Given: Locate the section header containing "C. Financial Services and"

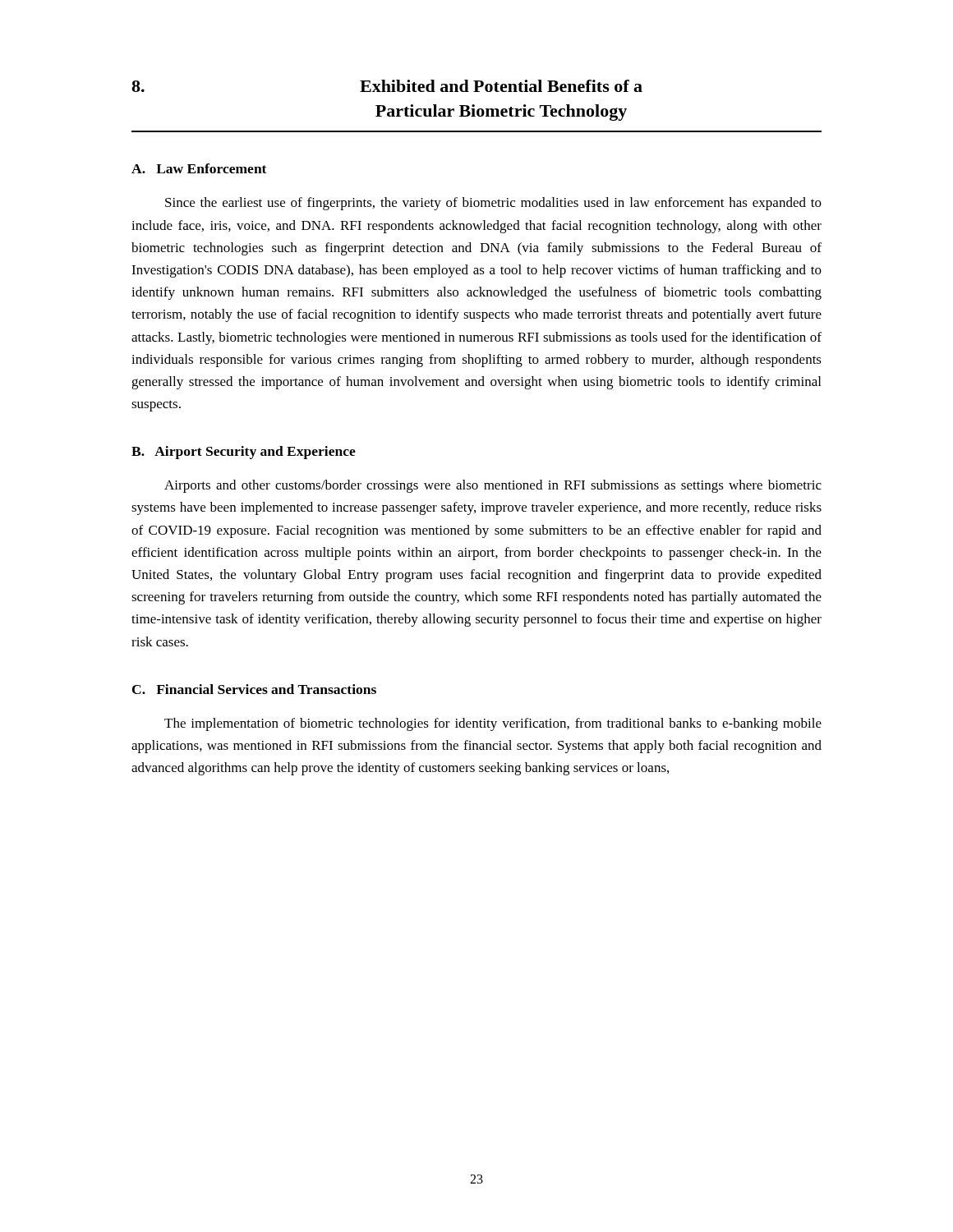Looking at the screenshot, I should (x=254, y=689).
